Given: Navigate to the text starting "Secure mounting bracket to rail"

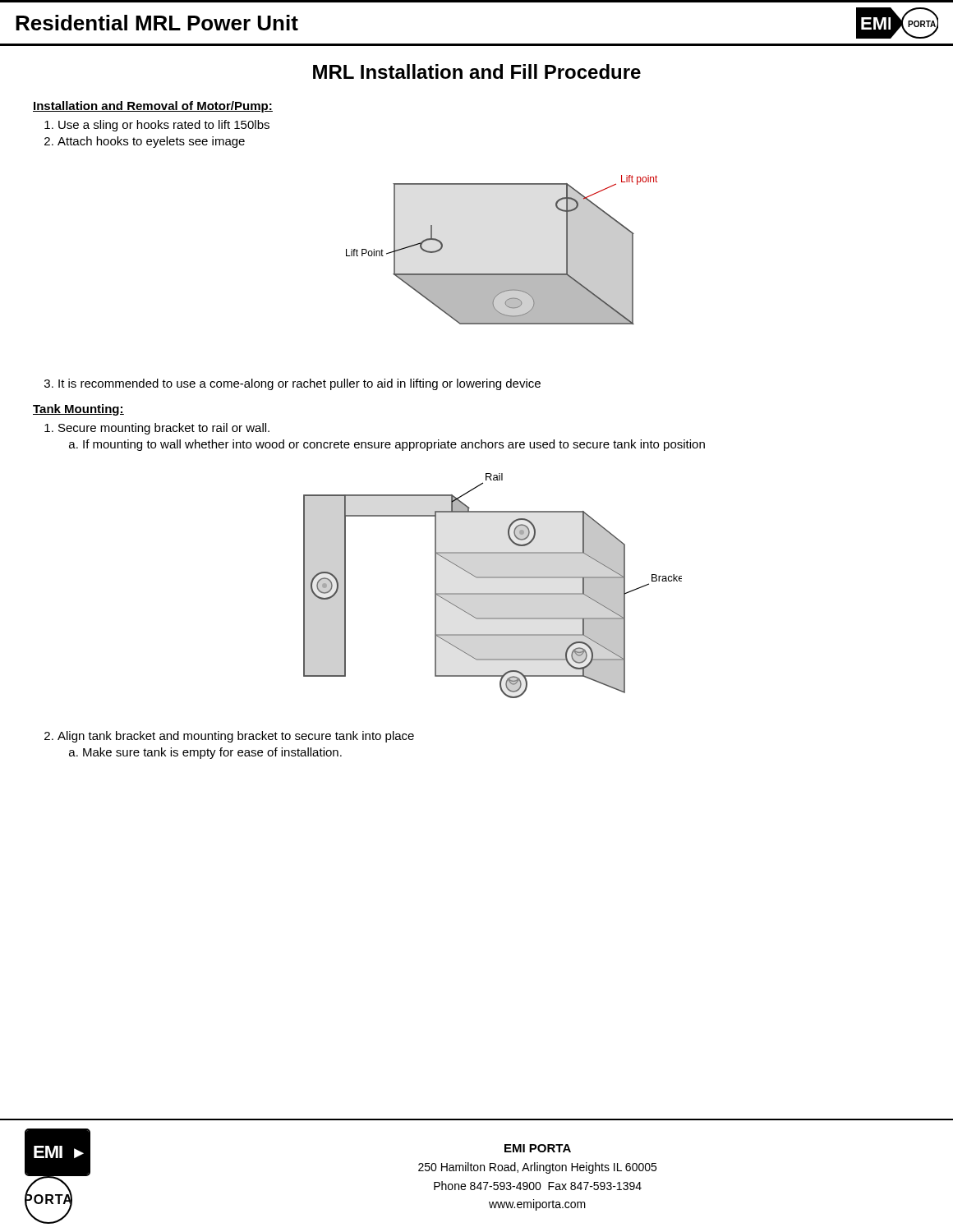Looking at the screenshot, I should pyautogui.click(x=489, y=436).
